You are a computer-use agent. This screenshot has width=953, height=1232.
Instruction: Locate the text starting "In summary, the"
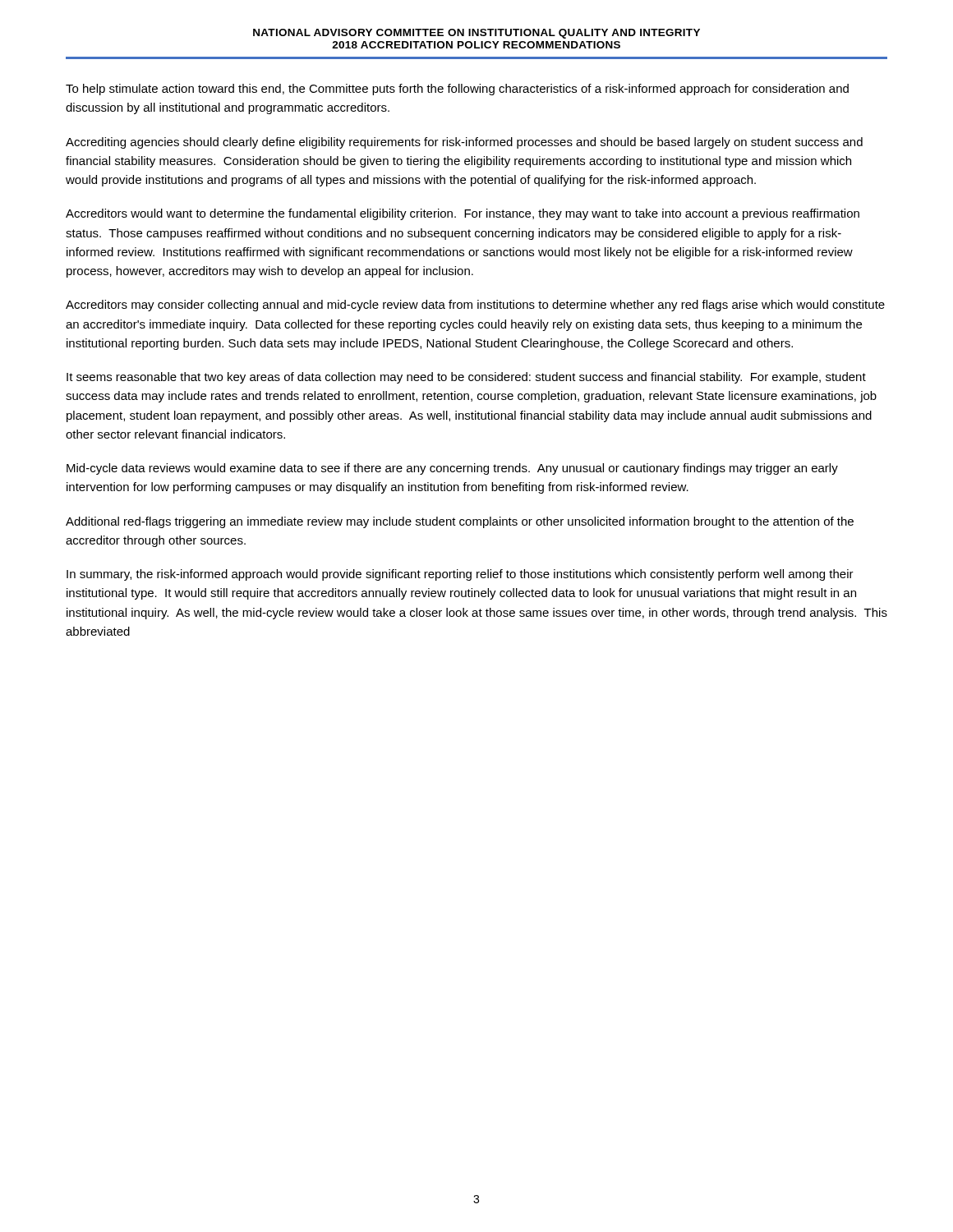click(476, 602)
